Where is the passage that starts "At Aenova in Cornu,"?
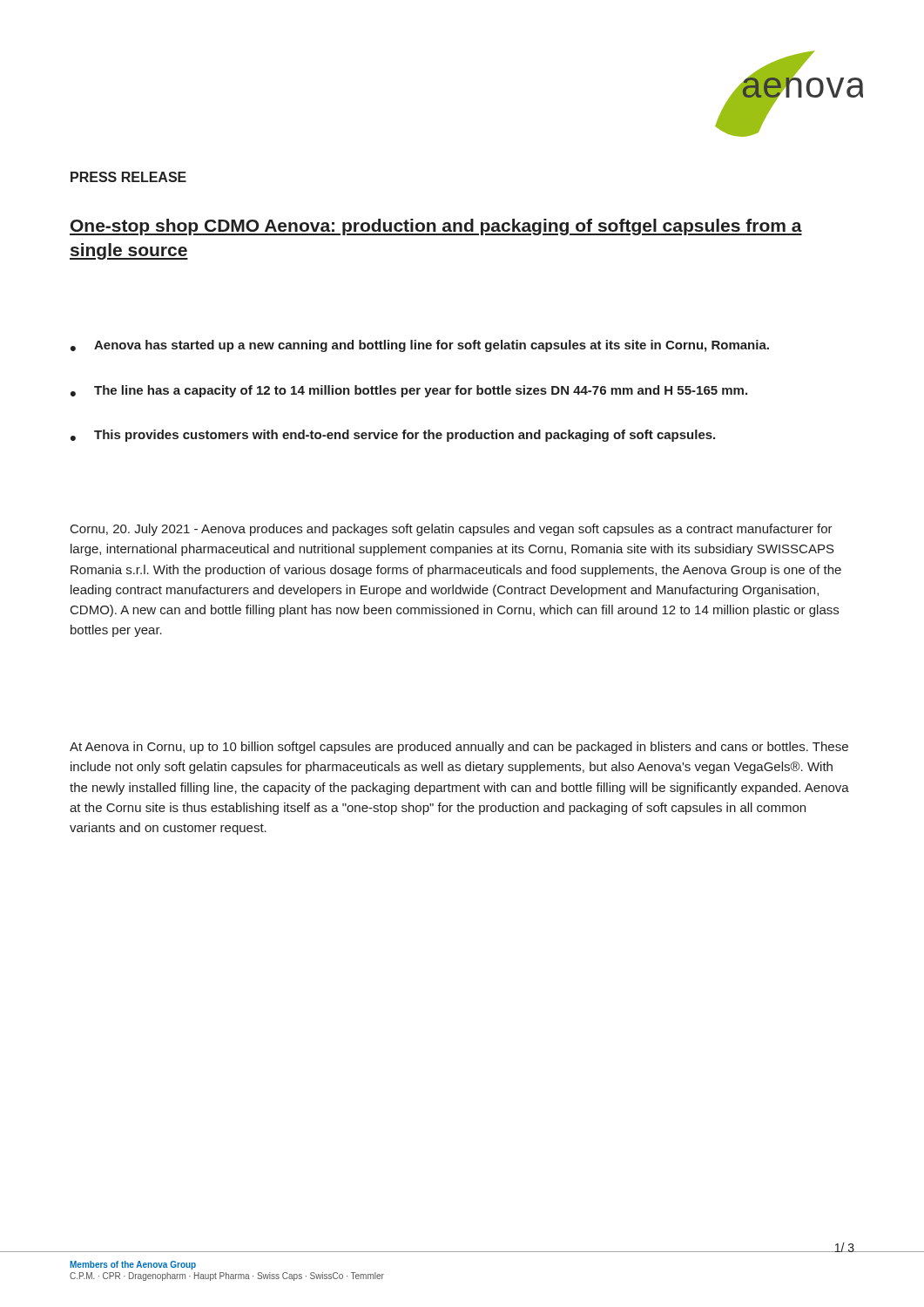The height and width of the screenshot is (1307, 924). [459, 787]
